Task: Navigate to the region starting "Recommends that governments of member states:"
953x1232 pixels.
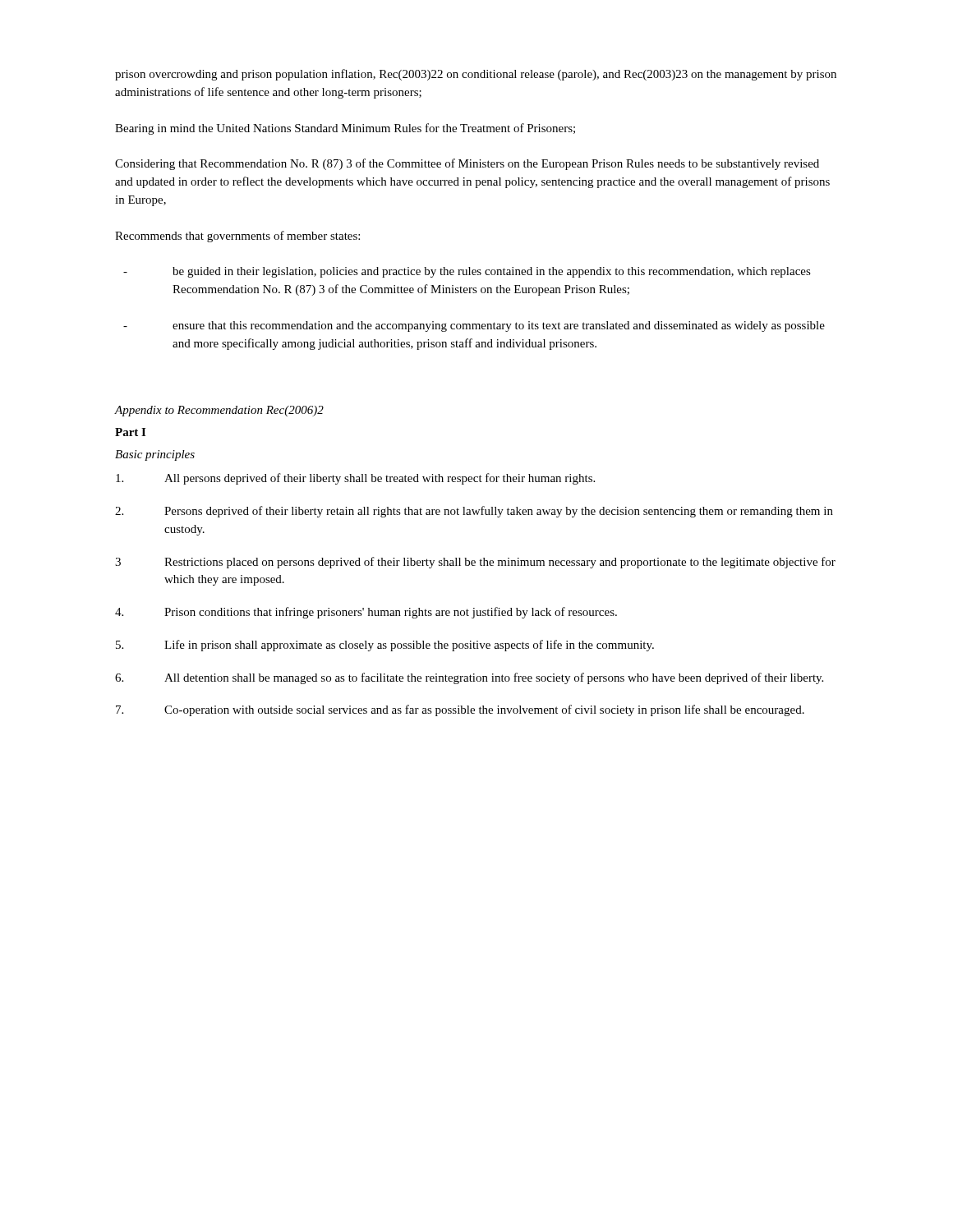Action: 238,235
